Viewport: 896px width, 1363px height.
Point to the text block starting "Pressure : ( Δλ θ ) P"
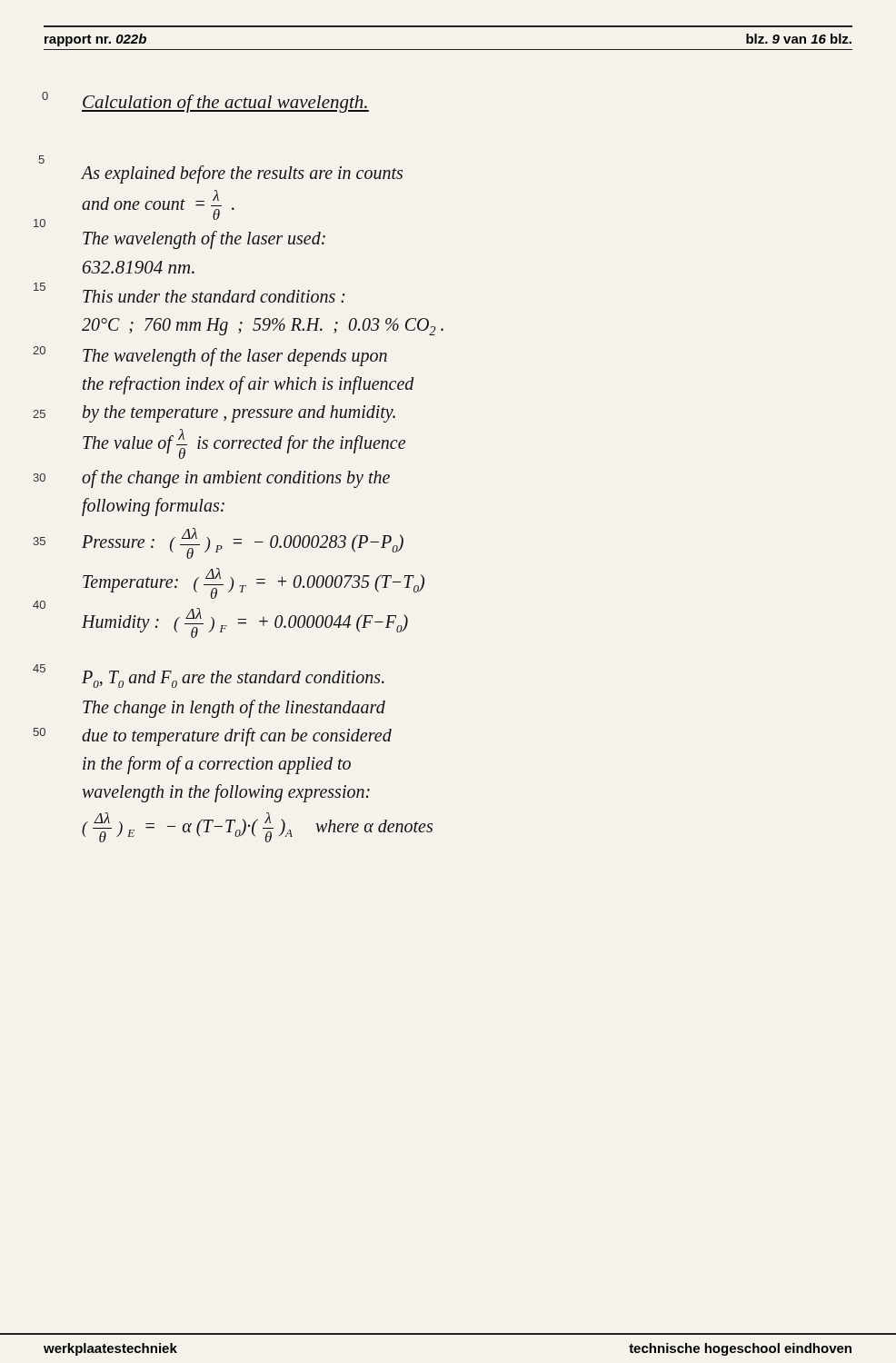pyautogui.click(x=243, y=545)
